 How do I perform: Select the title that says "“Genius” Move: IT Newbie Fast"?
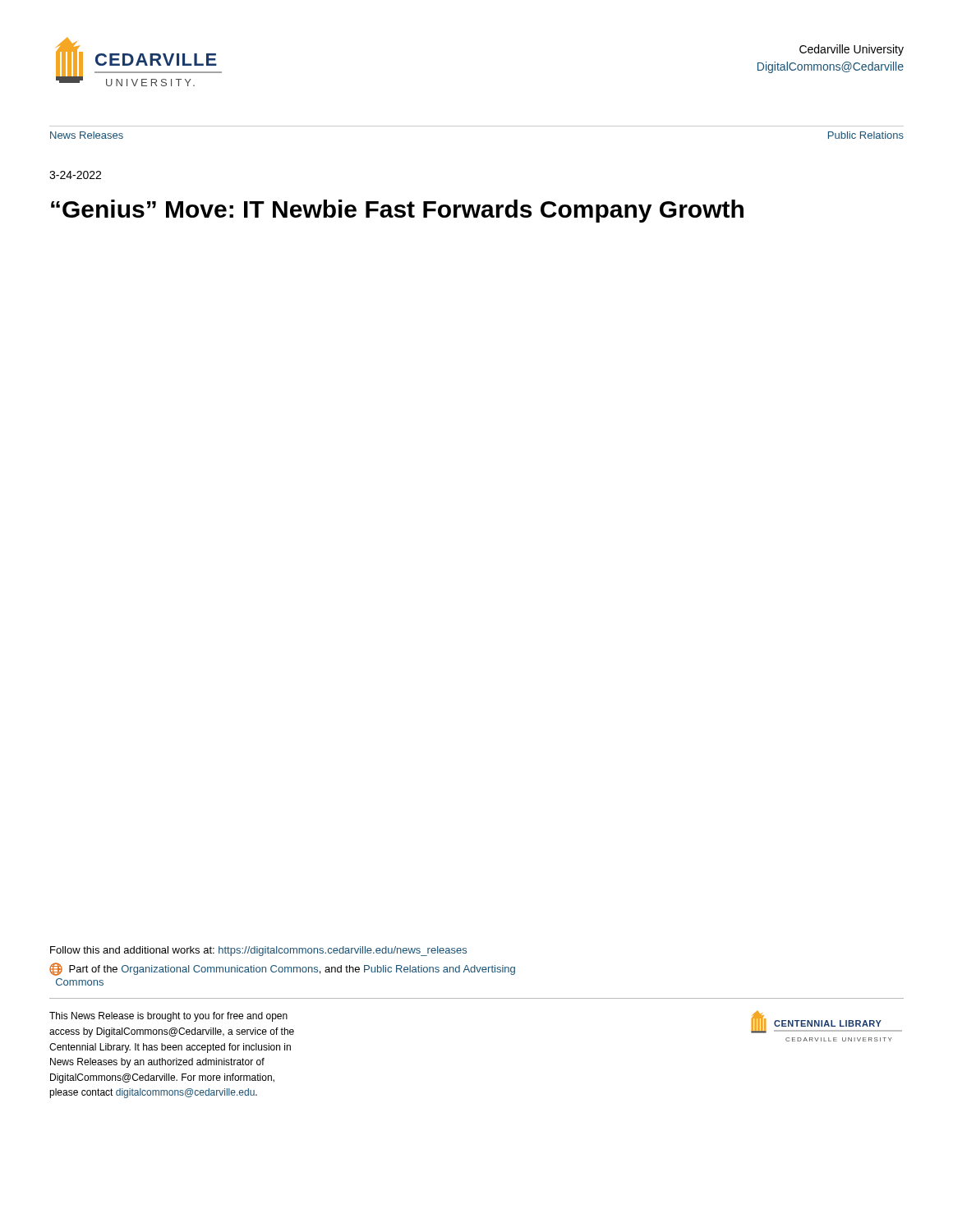[x=397, y=209]
